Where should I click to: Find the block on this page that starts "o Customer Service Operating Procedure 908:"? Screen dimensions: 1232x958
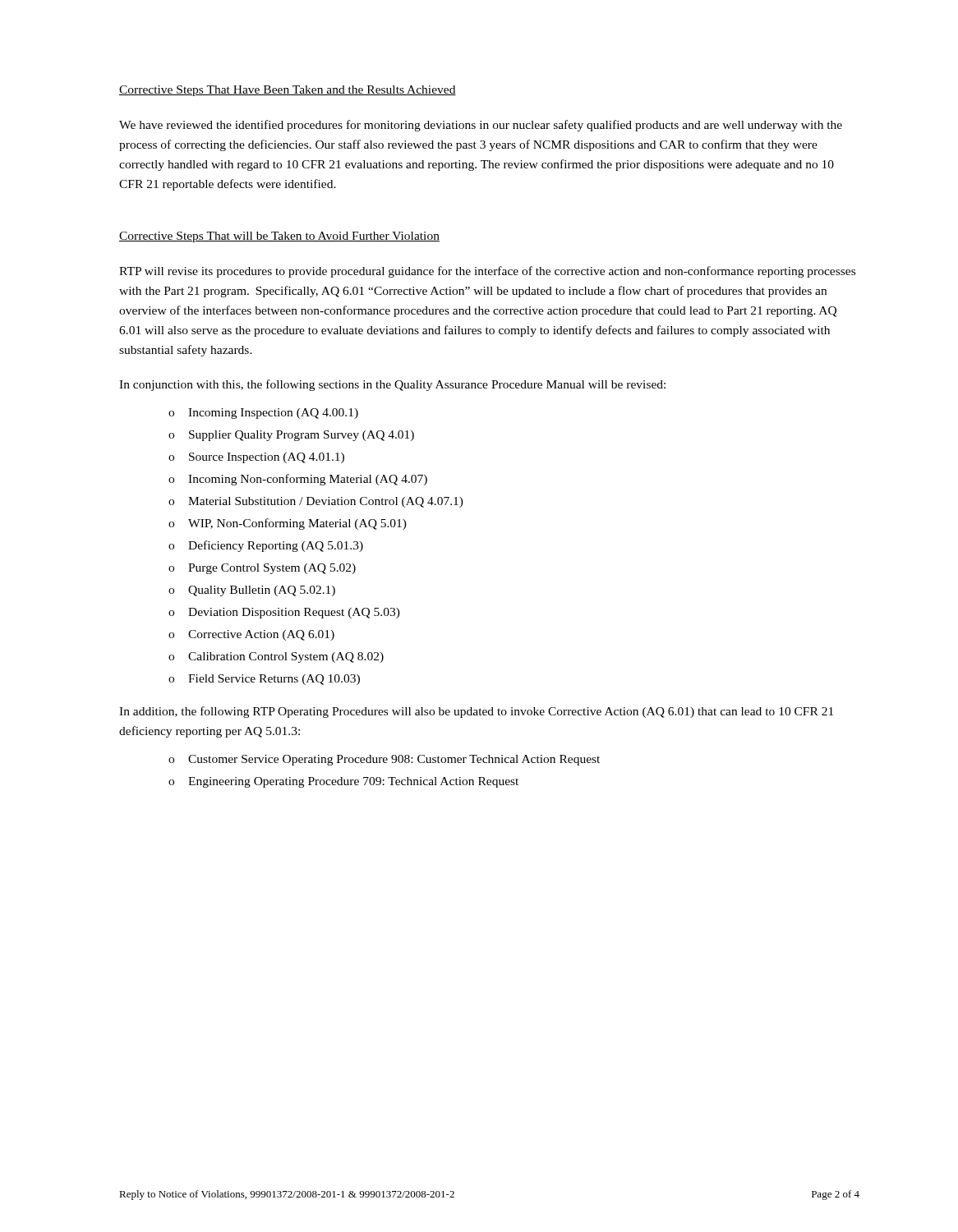[384, 759]
